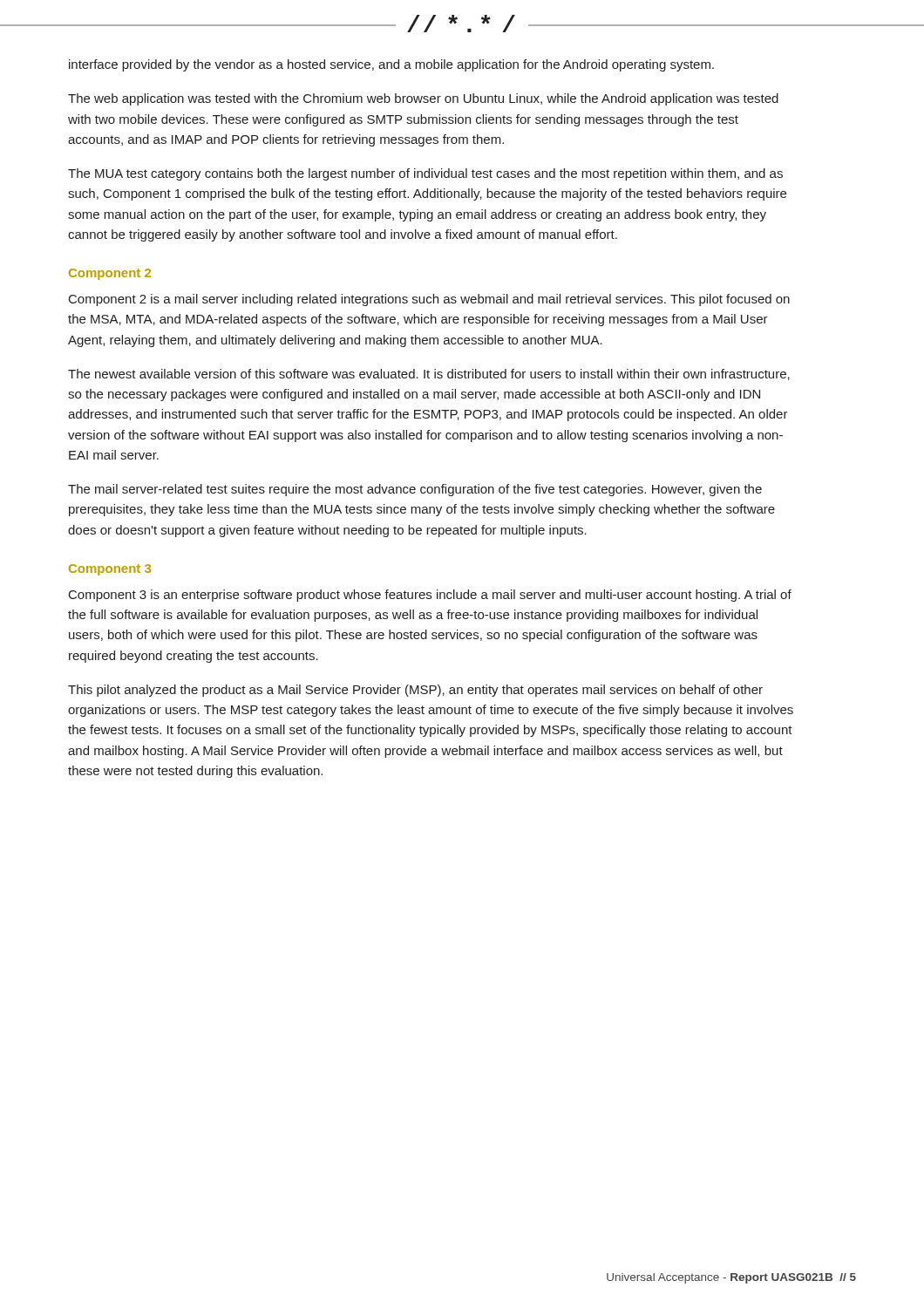Viewport: 924px width, 1308px height.
Task: Locate the text block containing "The MUA test category contains"
Action: [x=428, y=204]
